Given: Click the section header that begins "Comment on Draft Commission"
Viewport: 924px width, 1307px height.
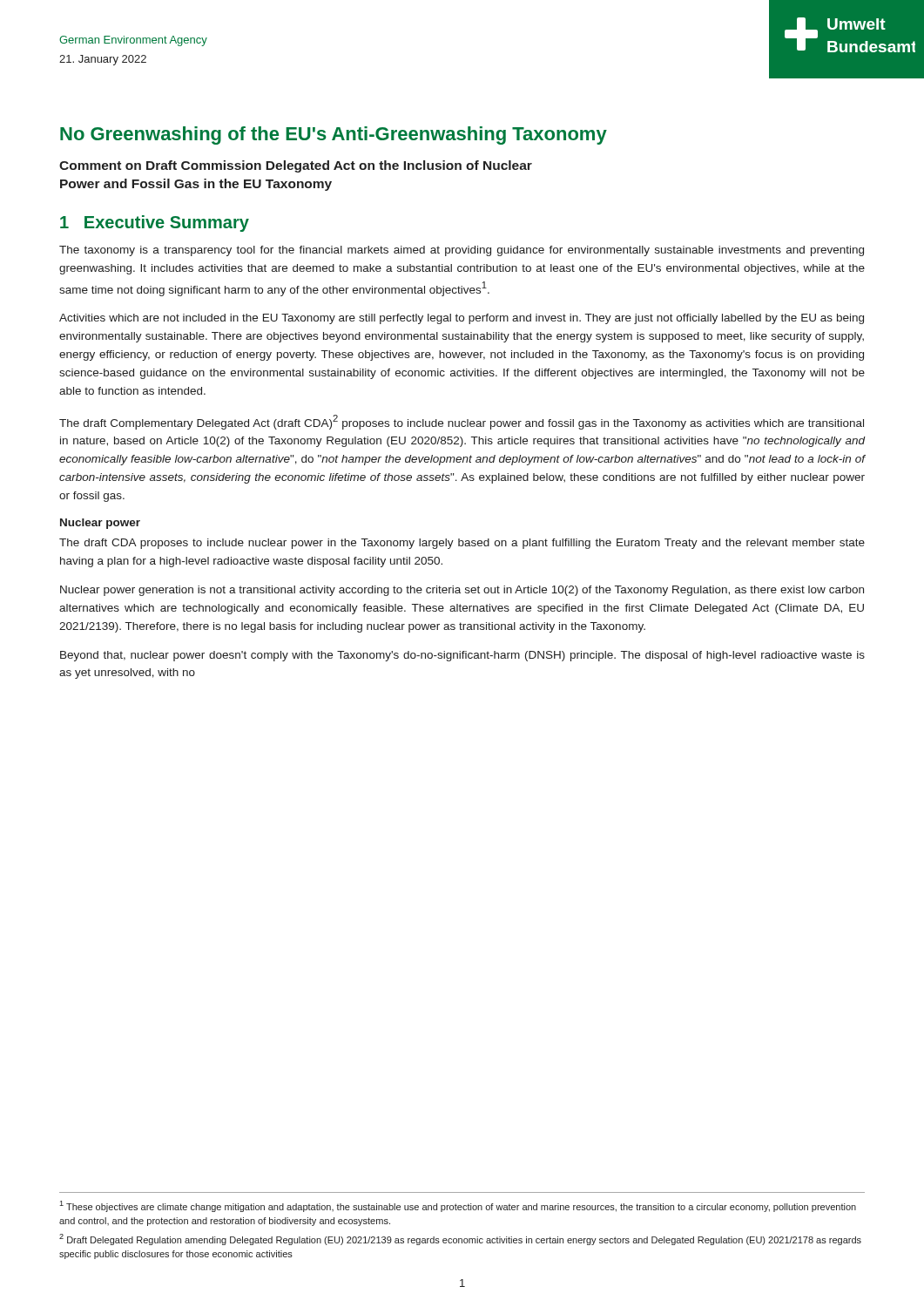Looking at the screenshot, I should [296, 174].
